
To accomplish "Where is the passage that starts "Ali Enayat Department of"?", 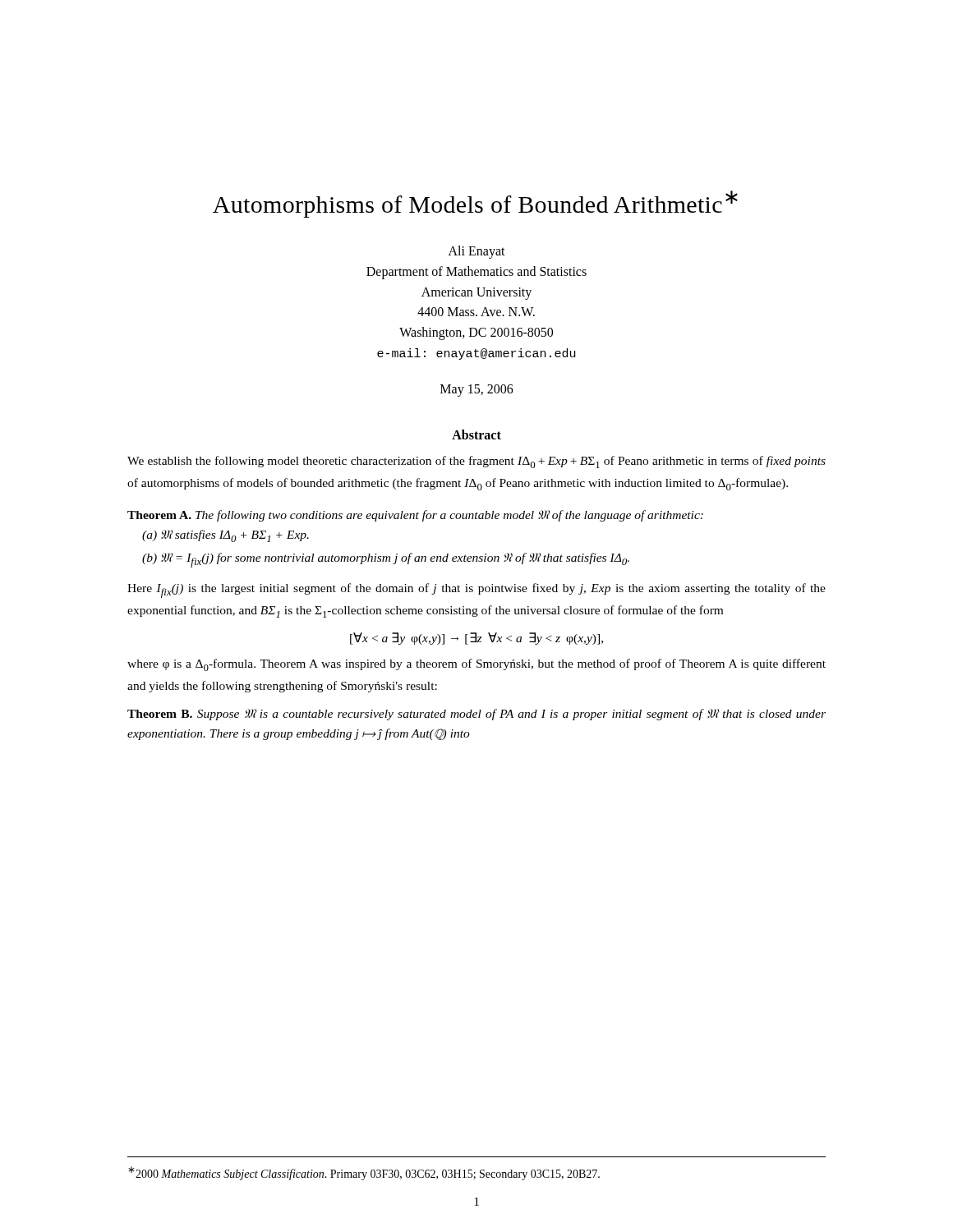I will (476, 303).
